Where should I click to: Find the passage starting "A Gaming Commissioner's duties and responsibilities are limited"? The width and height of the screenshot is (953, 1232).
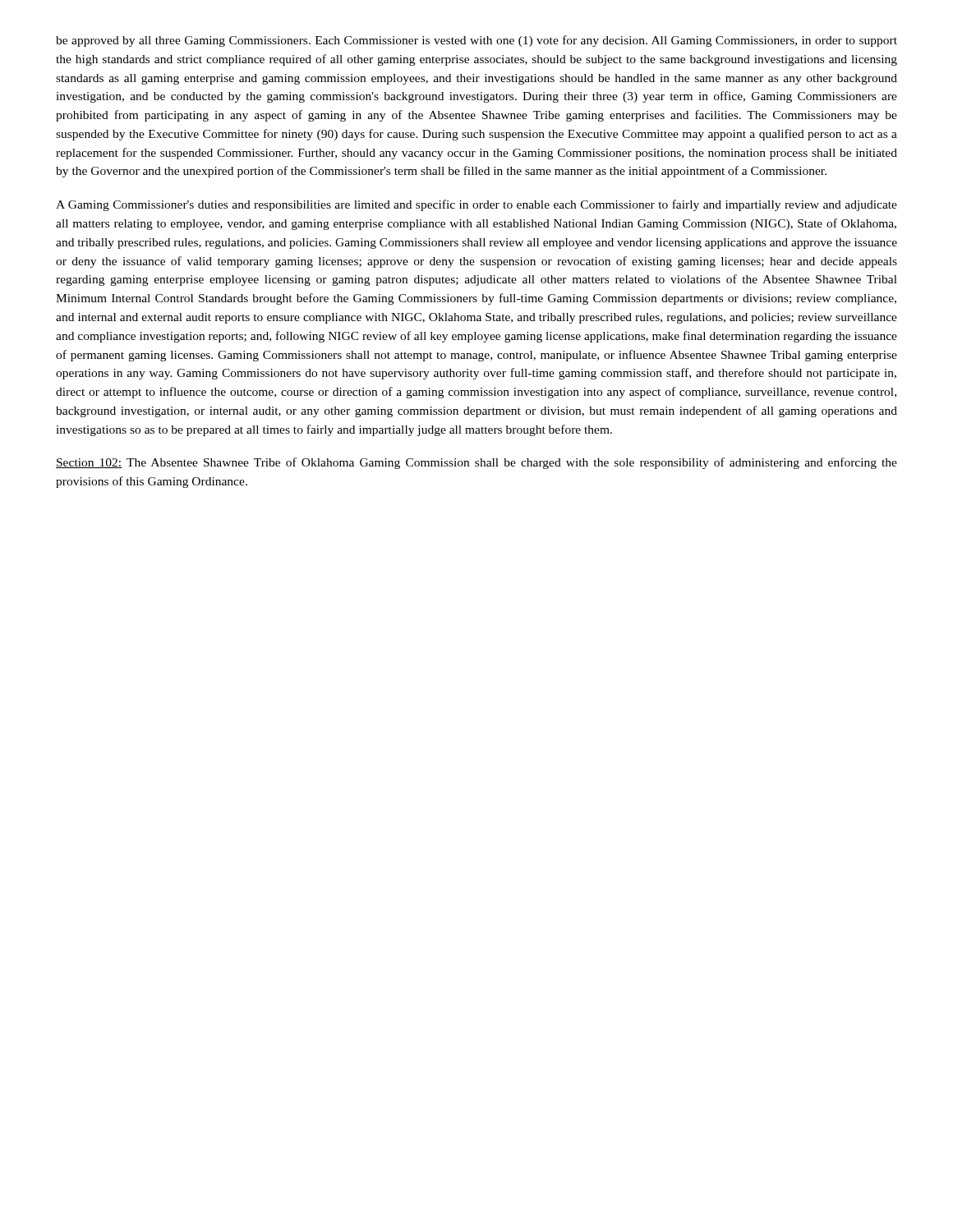(476, 317)
